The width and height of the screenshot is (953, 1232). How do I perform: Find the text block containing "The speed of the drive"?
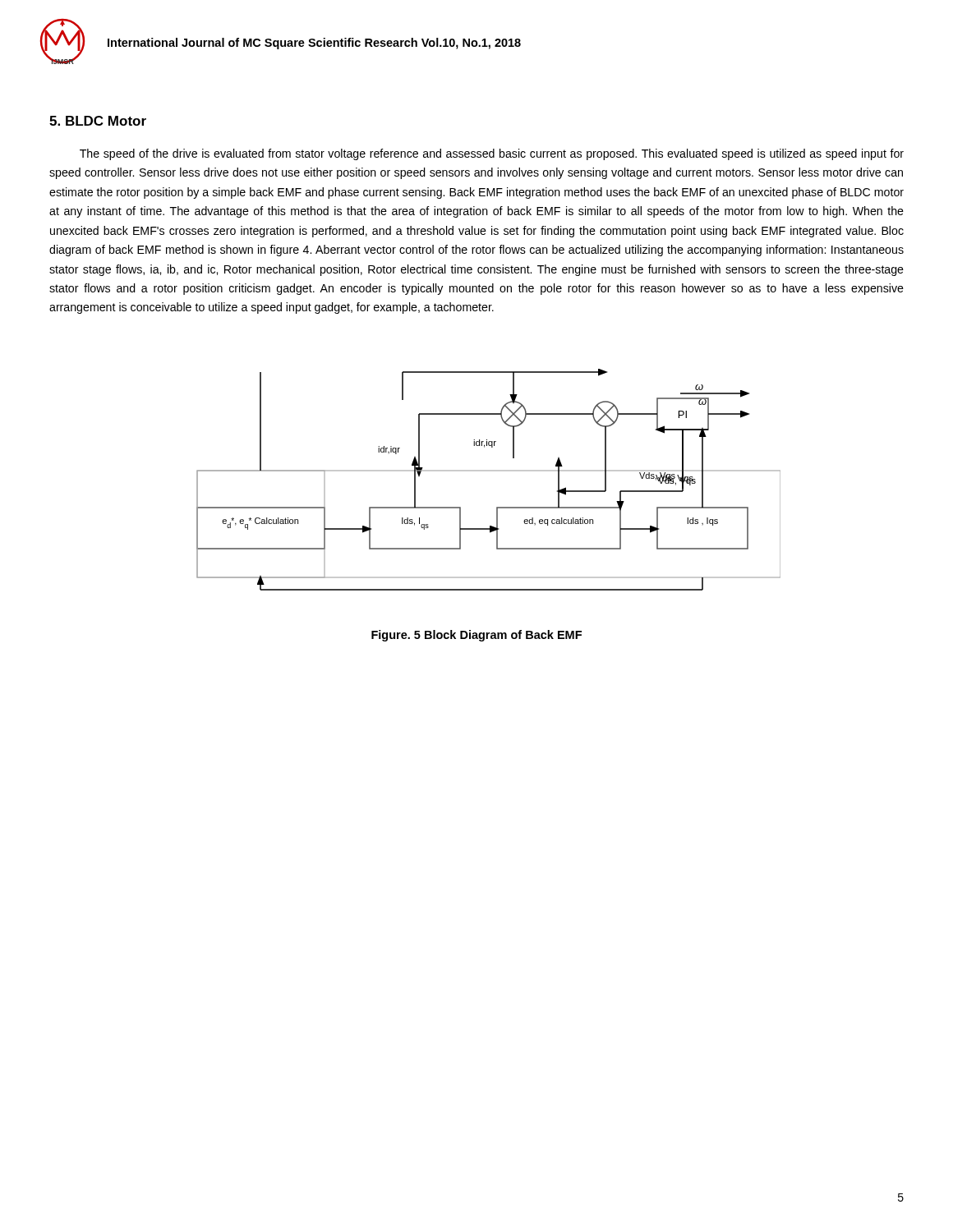476,231
